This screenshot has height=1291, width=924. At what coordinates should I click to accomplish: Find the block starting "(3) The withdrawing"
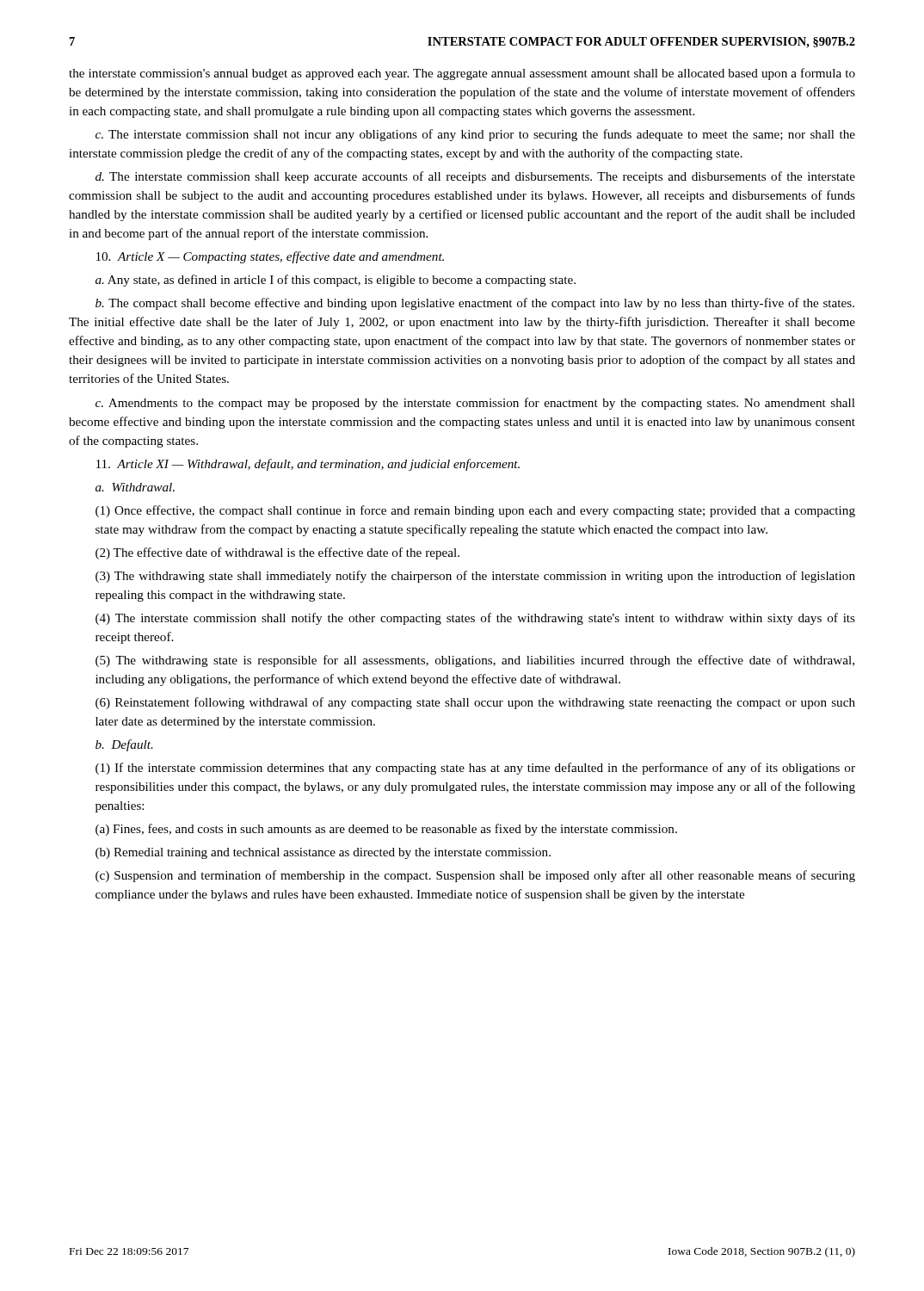[462, 585]
